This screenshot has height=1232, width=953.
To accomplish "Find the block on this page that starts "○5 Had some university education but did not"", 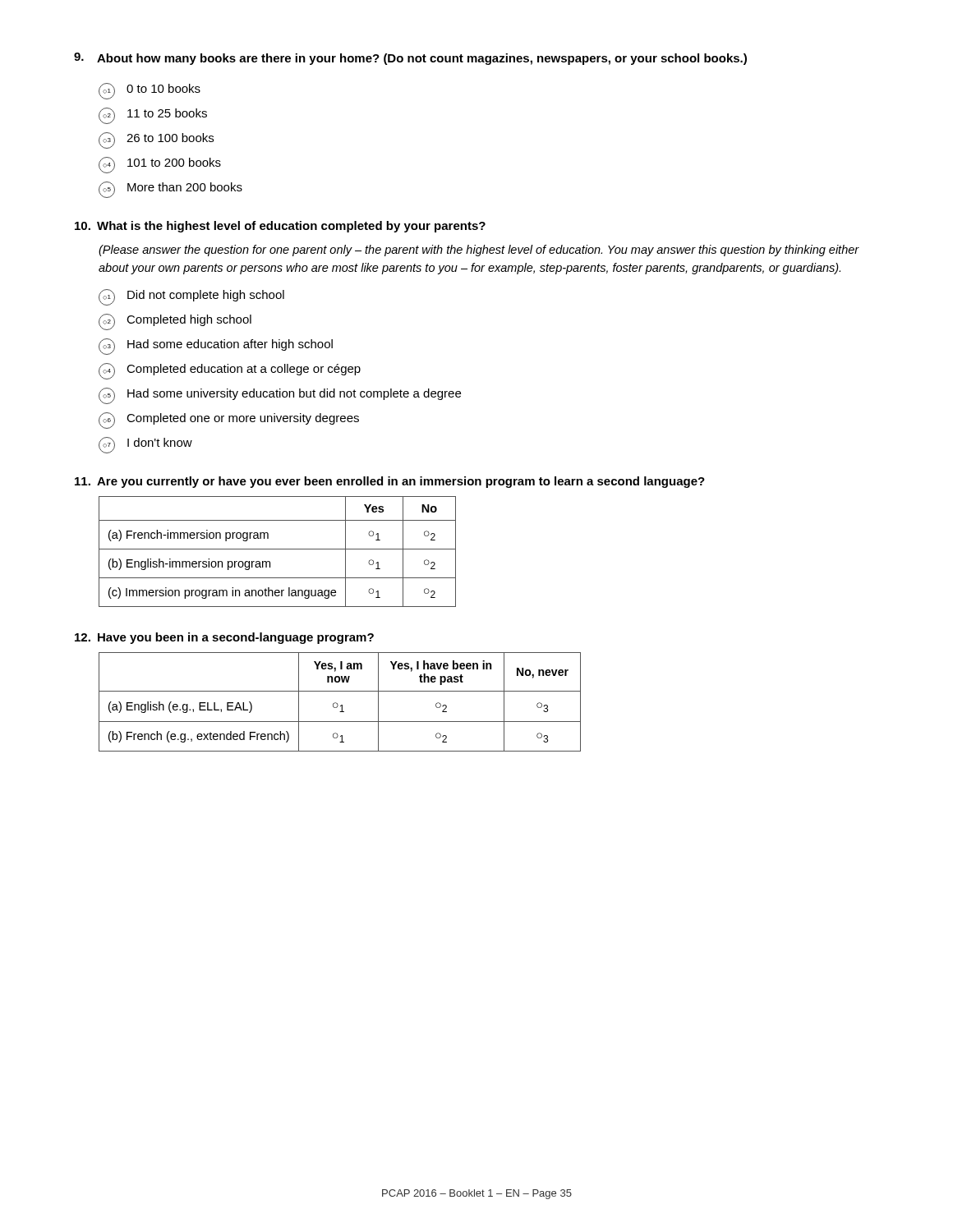I will (x=280, y=395).
